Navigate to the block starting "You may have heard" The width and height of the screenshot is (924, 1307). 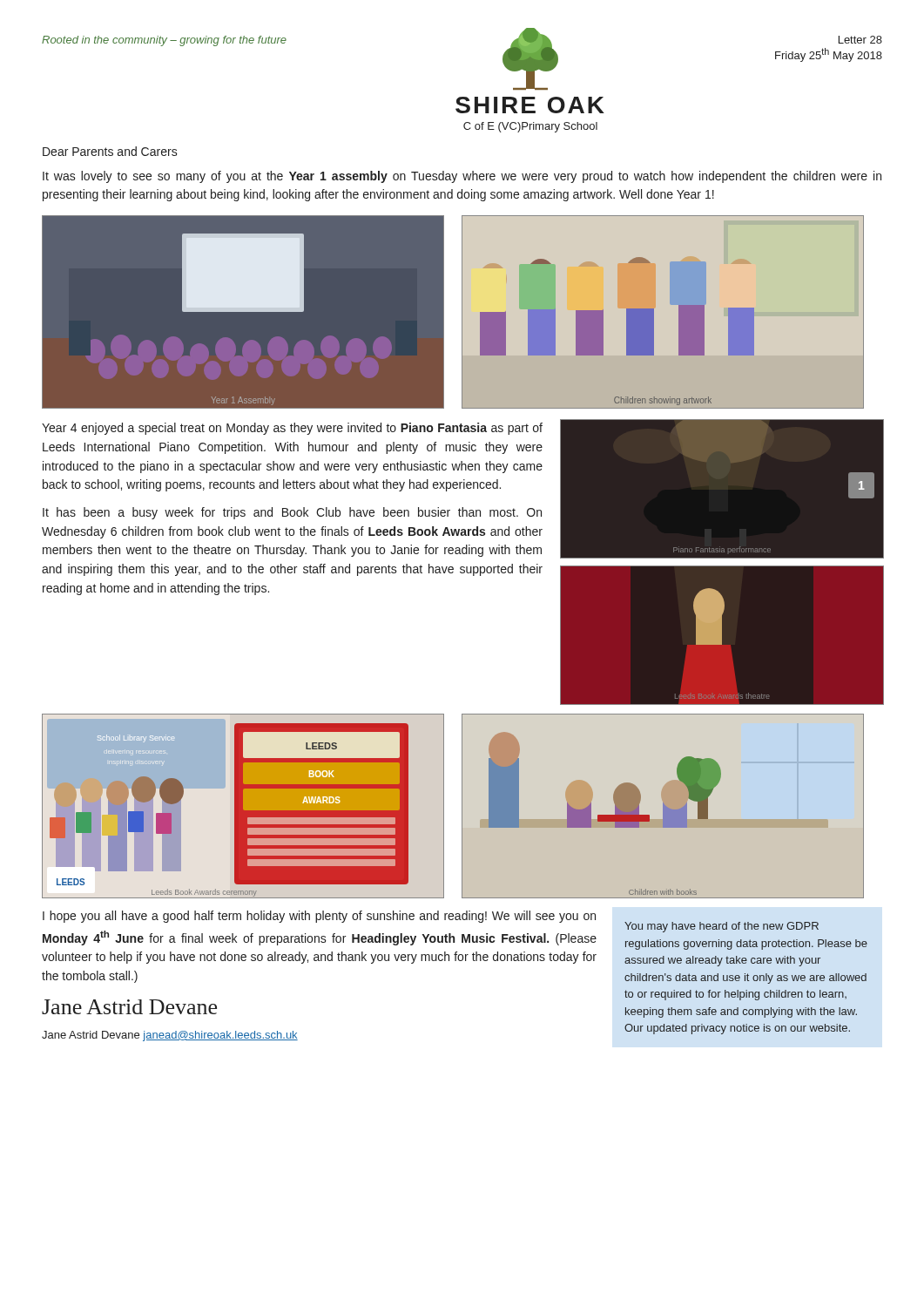(x=746, y=977)
